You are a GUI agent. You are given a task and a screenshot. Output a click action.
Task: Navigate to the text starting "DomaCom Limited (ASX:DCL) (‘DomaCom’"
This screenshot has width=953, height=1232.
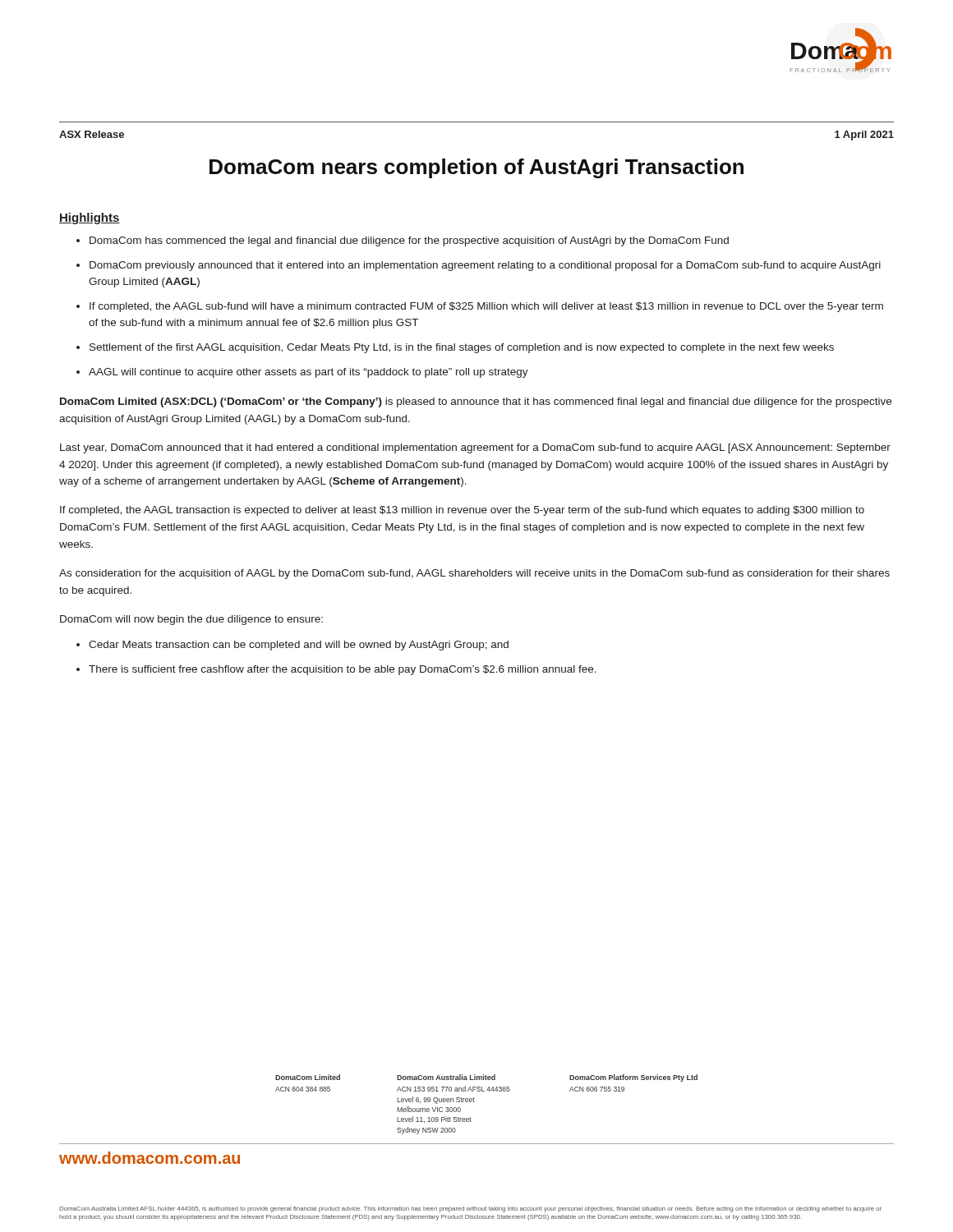(476, 410)
